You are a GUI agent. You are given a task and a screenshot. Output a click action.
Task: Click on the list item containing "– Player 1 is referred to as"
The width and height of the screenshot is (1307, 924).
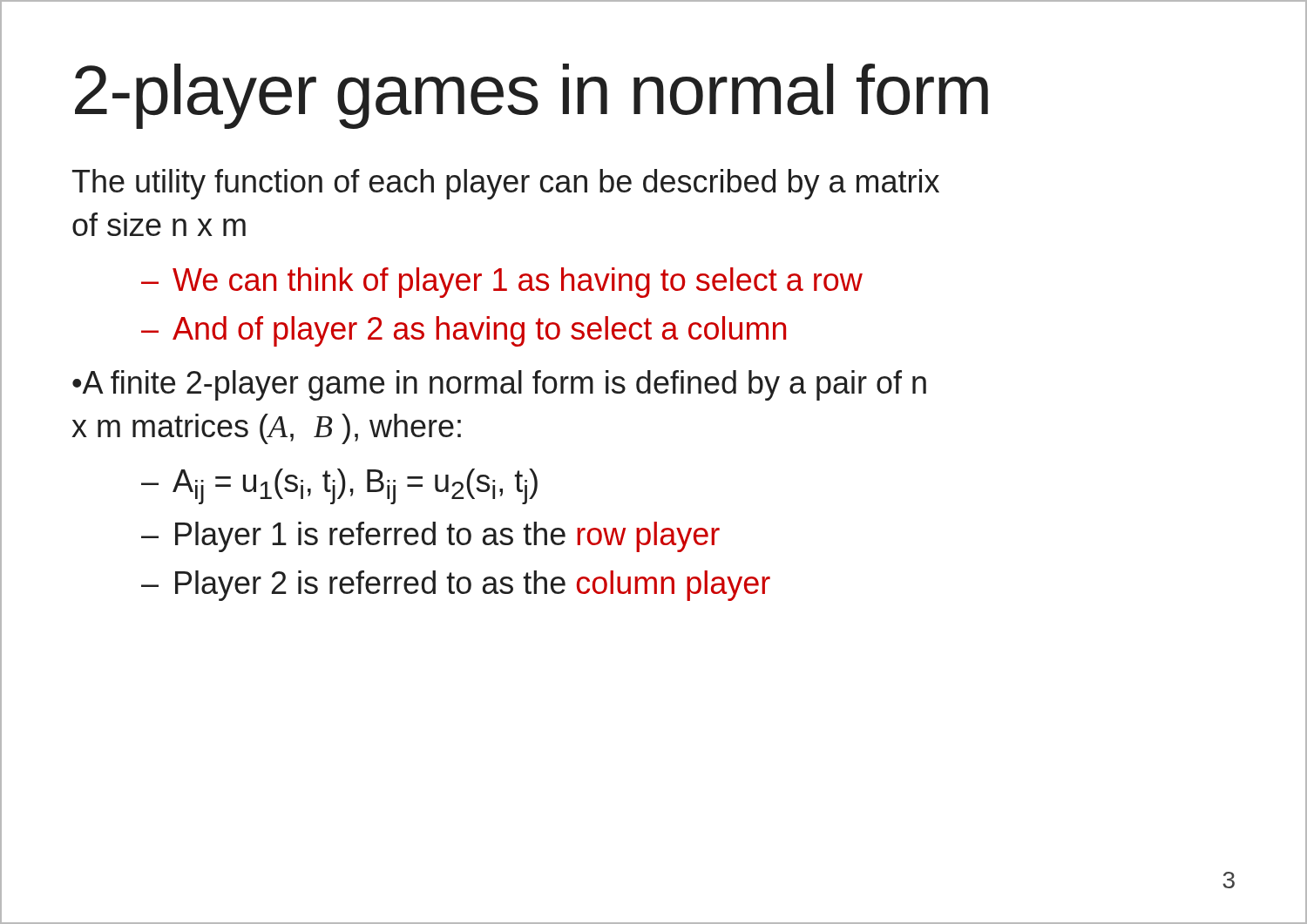point(431,534)
